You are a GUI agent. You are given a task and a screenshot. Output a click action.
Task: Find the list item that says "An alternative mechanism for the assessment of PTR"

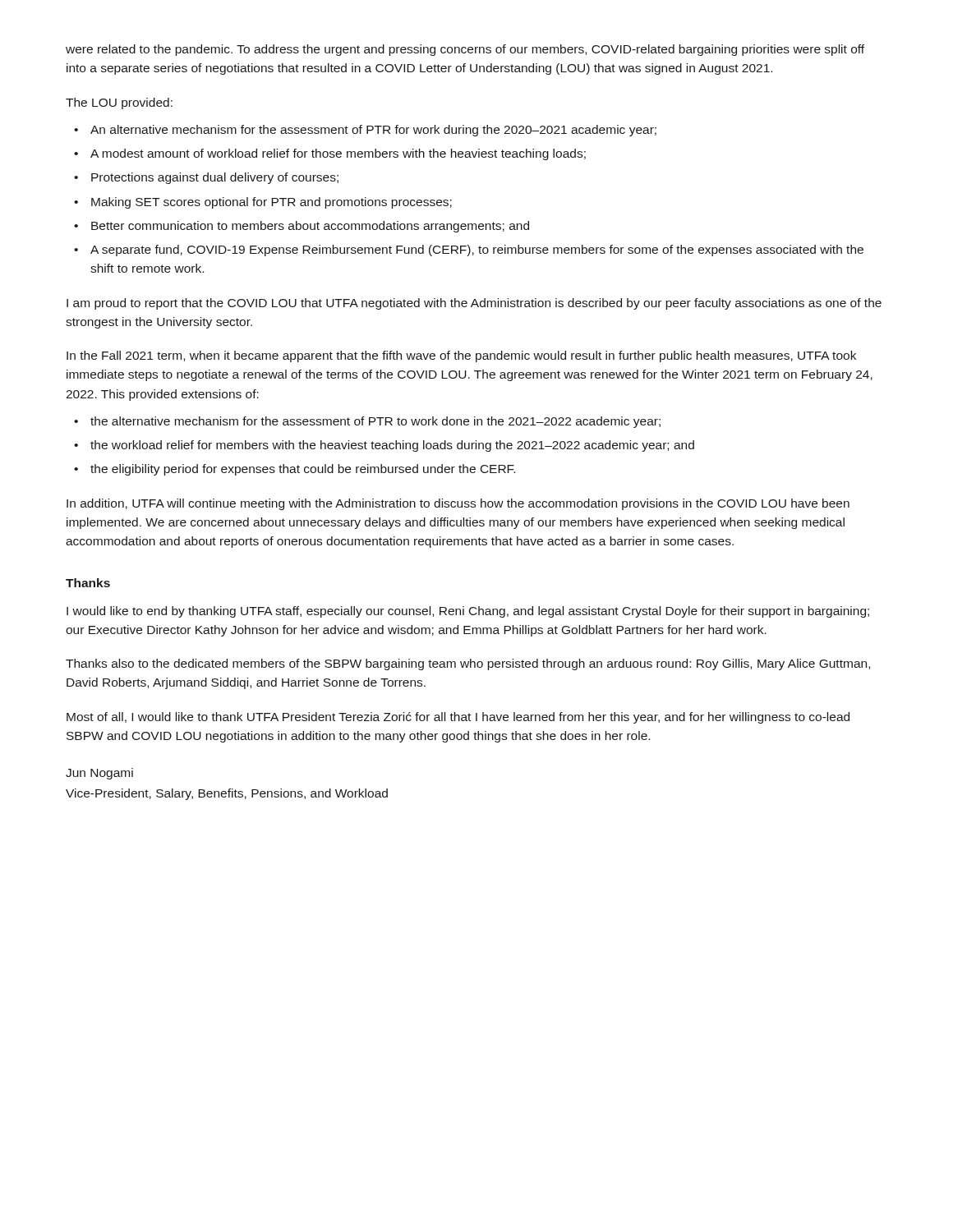[x=374, y=129]
